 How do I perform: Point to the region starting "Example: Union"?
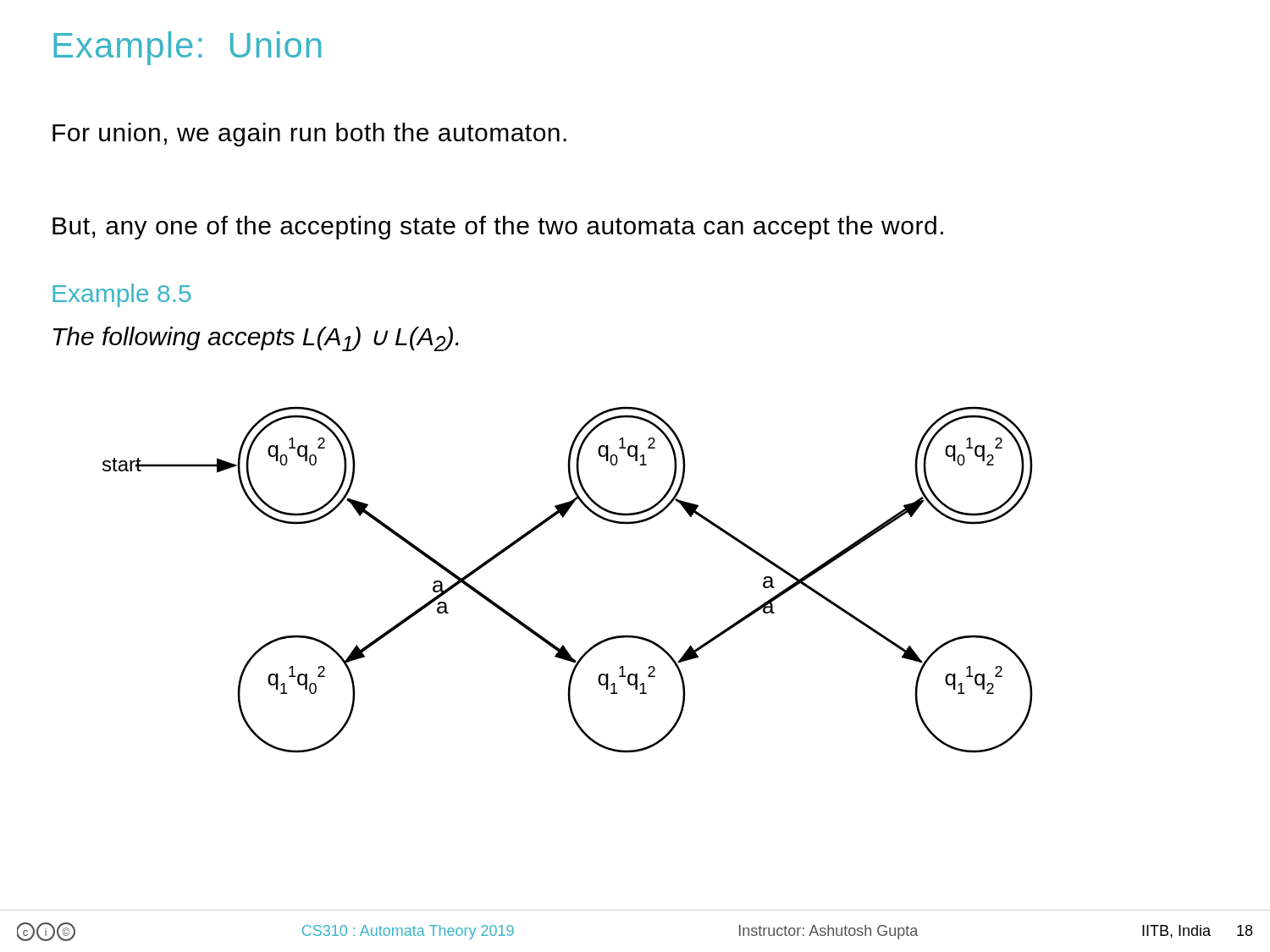tap(188, 45)
